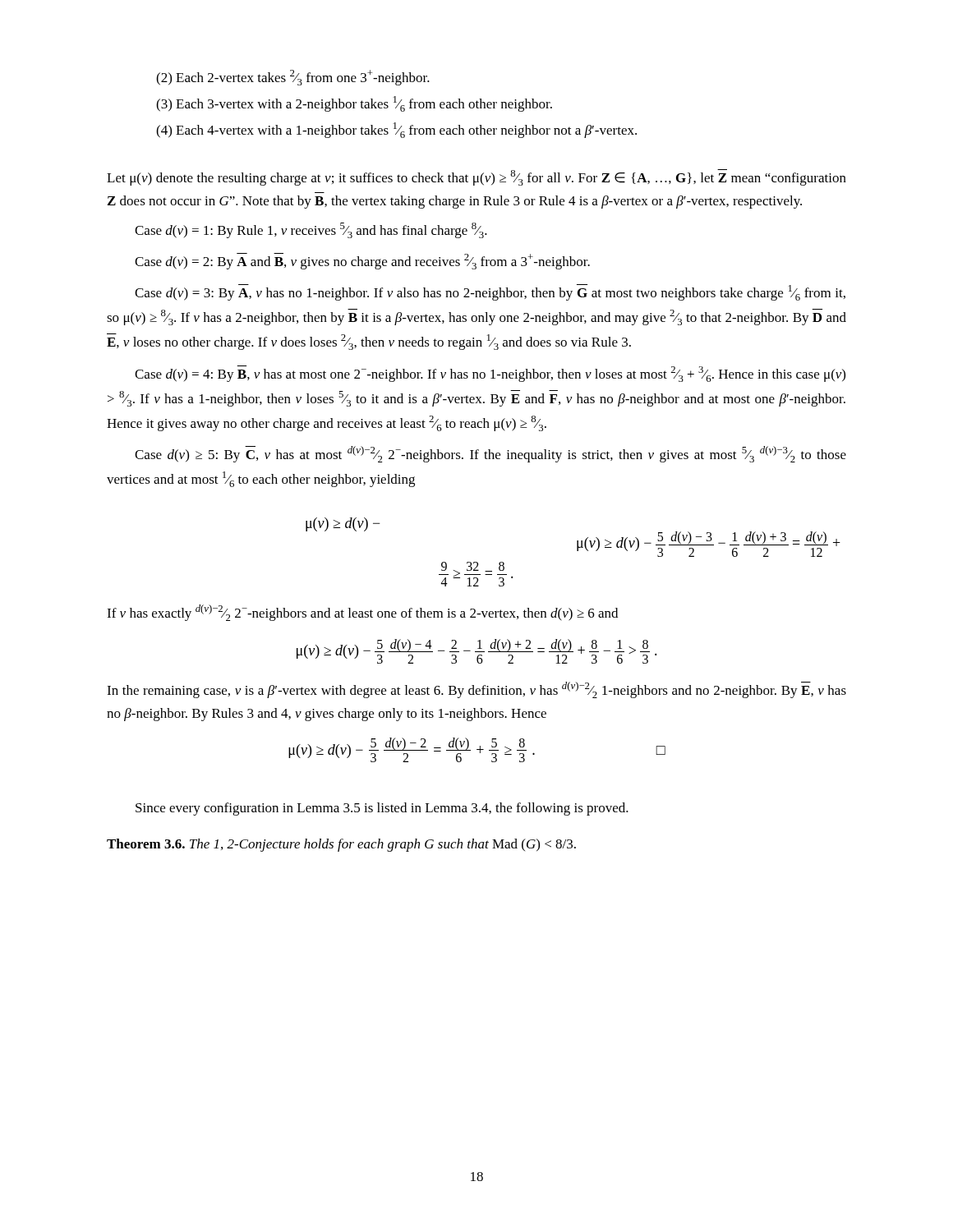
Task: Click on the text block with the text "Let μ(v) denote"
Action: point(476,188)
